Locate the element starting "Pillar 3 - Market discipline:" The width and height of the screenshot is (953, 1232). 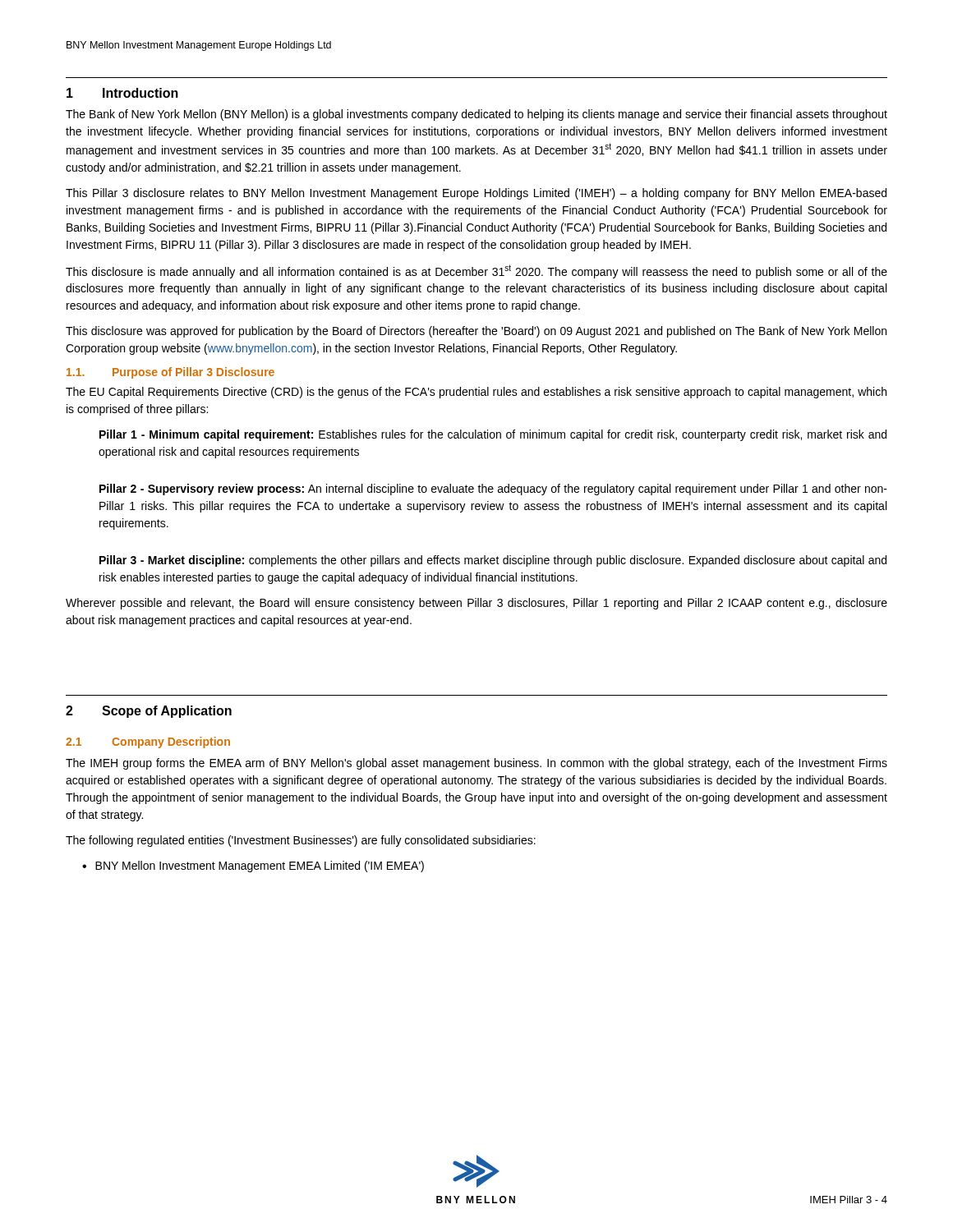(493, 569)
